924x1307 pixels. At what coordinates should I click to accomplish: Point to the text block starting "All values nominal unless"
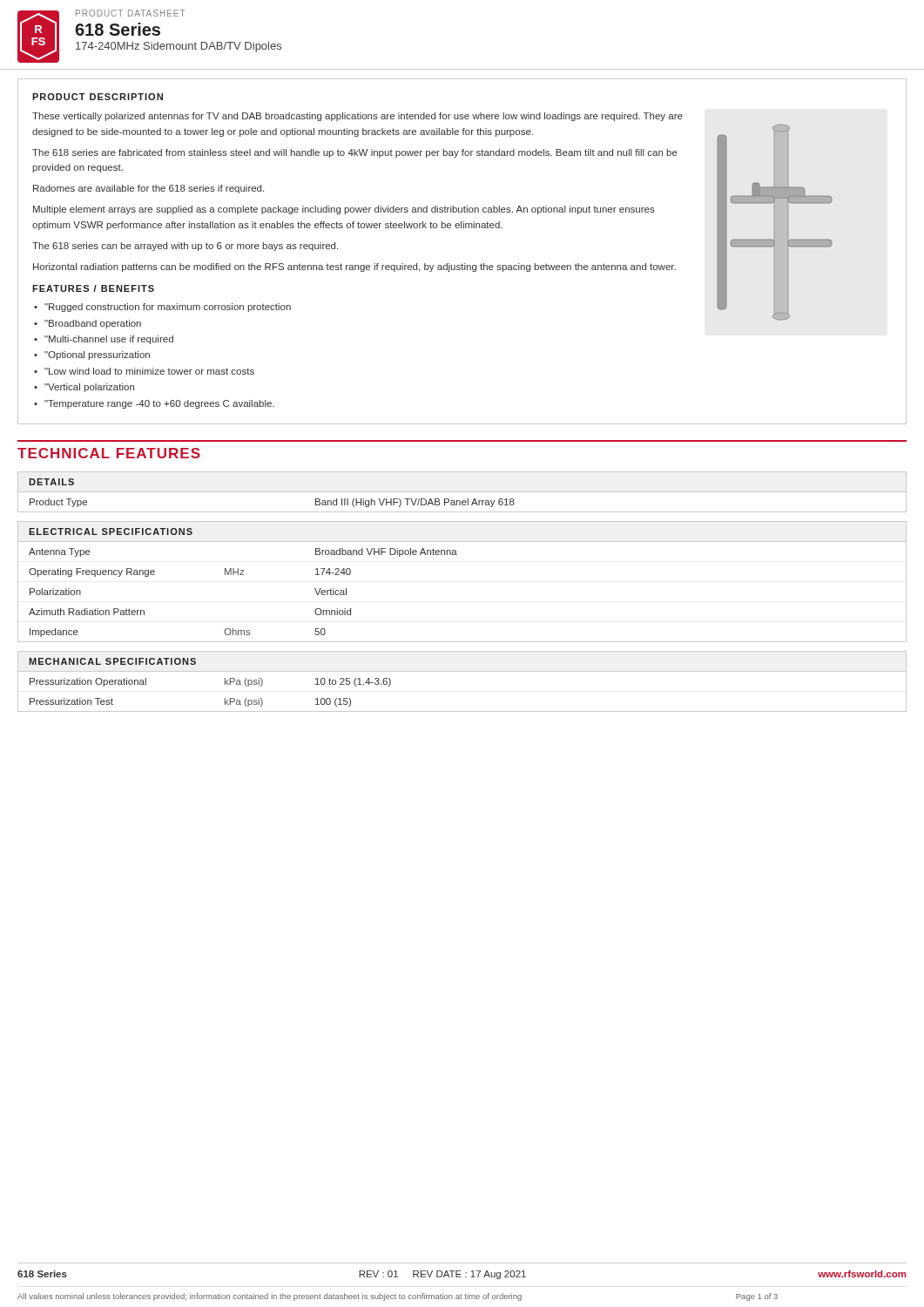pyautogui.click(x=462, y=1296)
